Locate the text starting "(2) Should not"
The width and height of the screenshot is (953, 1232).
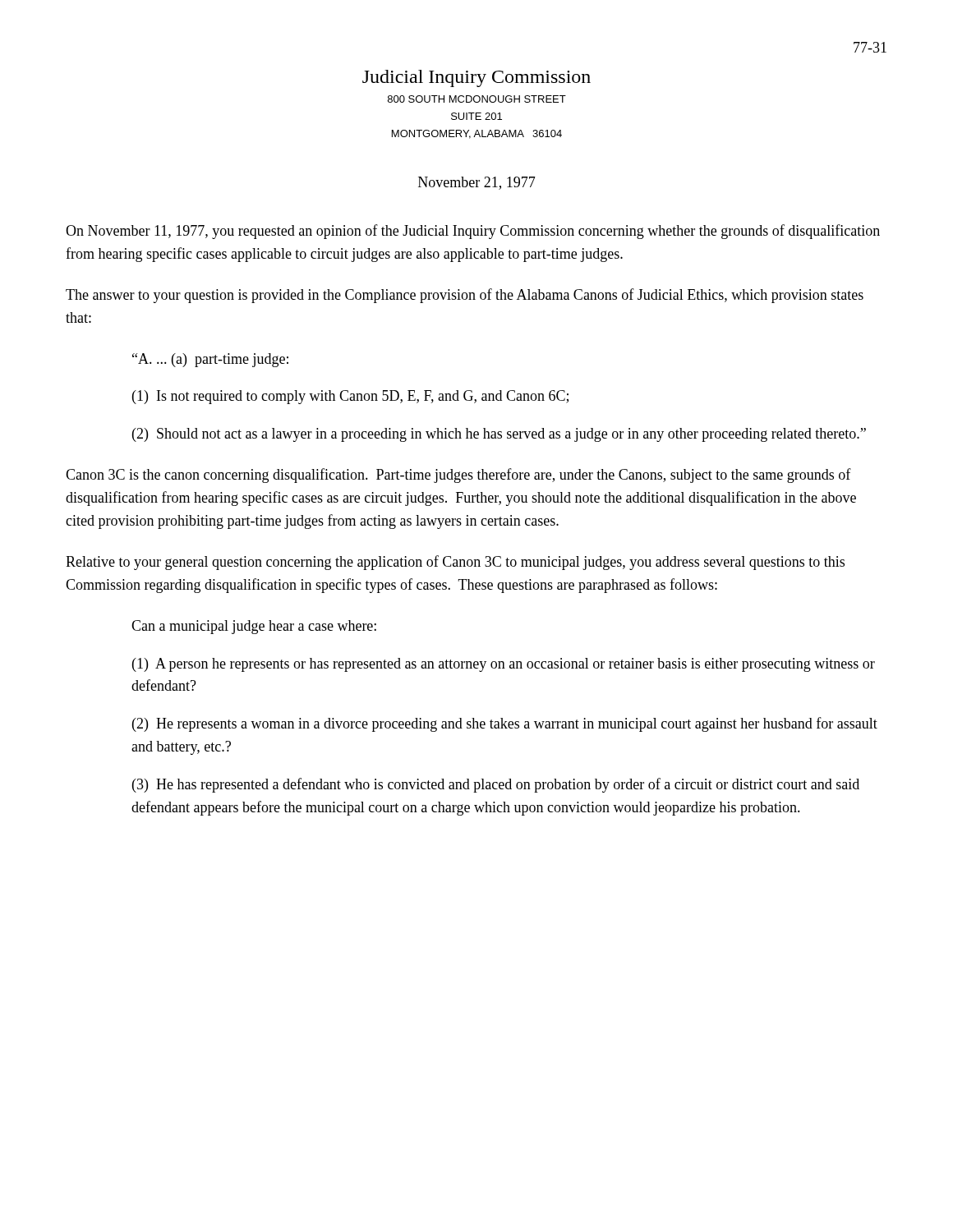(499, 434)
